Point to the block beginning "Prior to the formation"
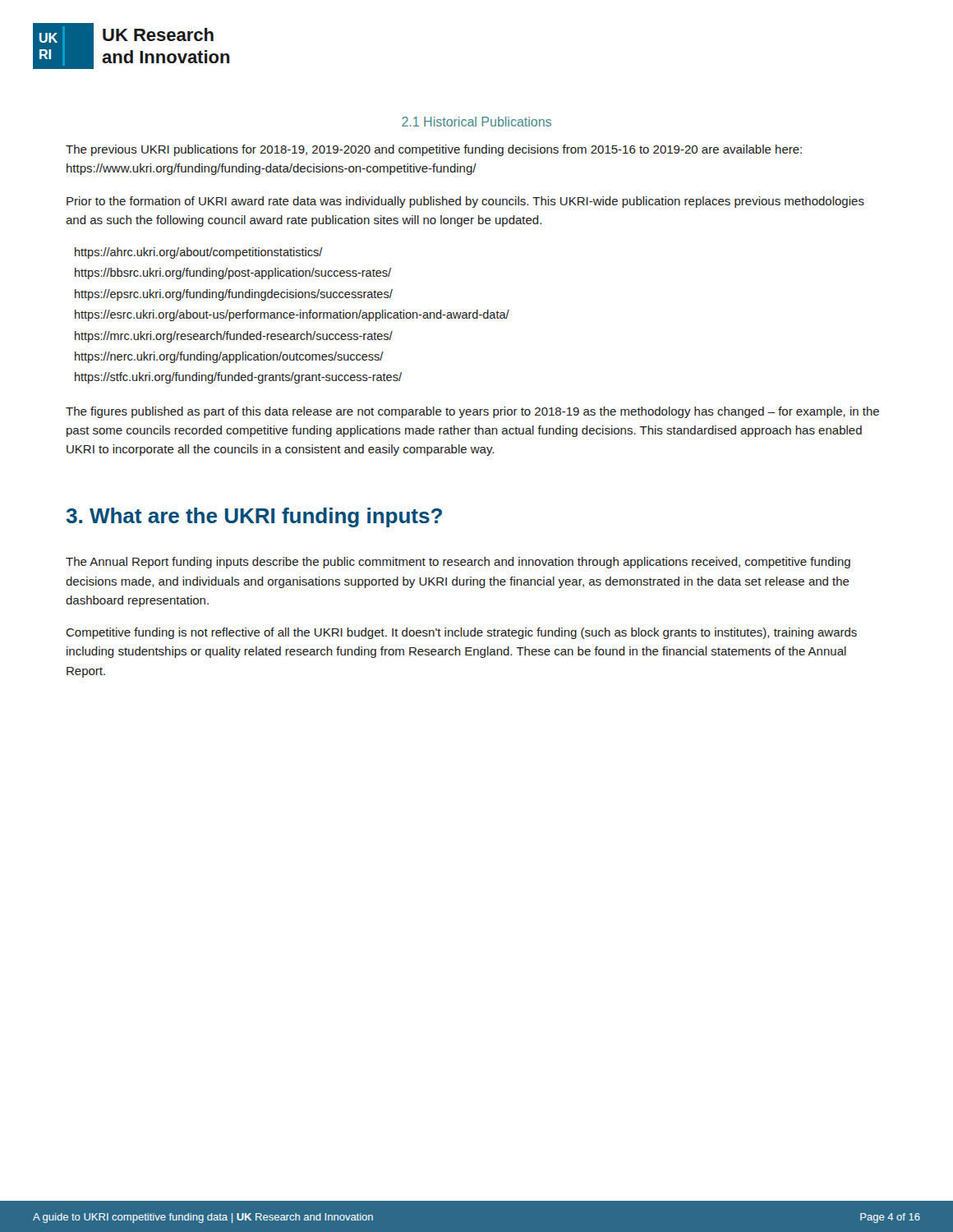This screenshot has height=1232, width=953. (465, 210)
